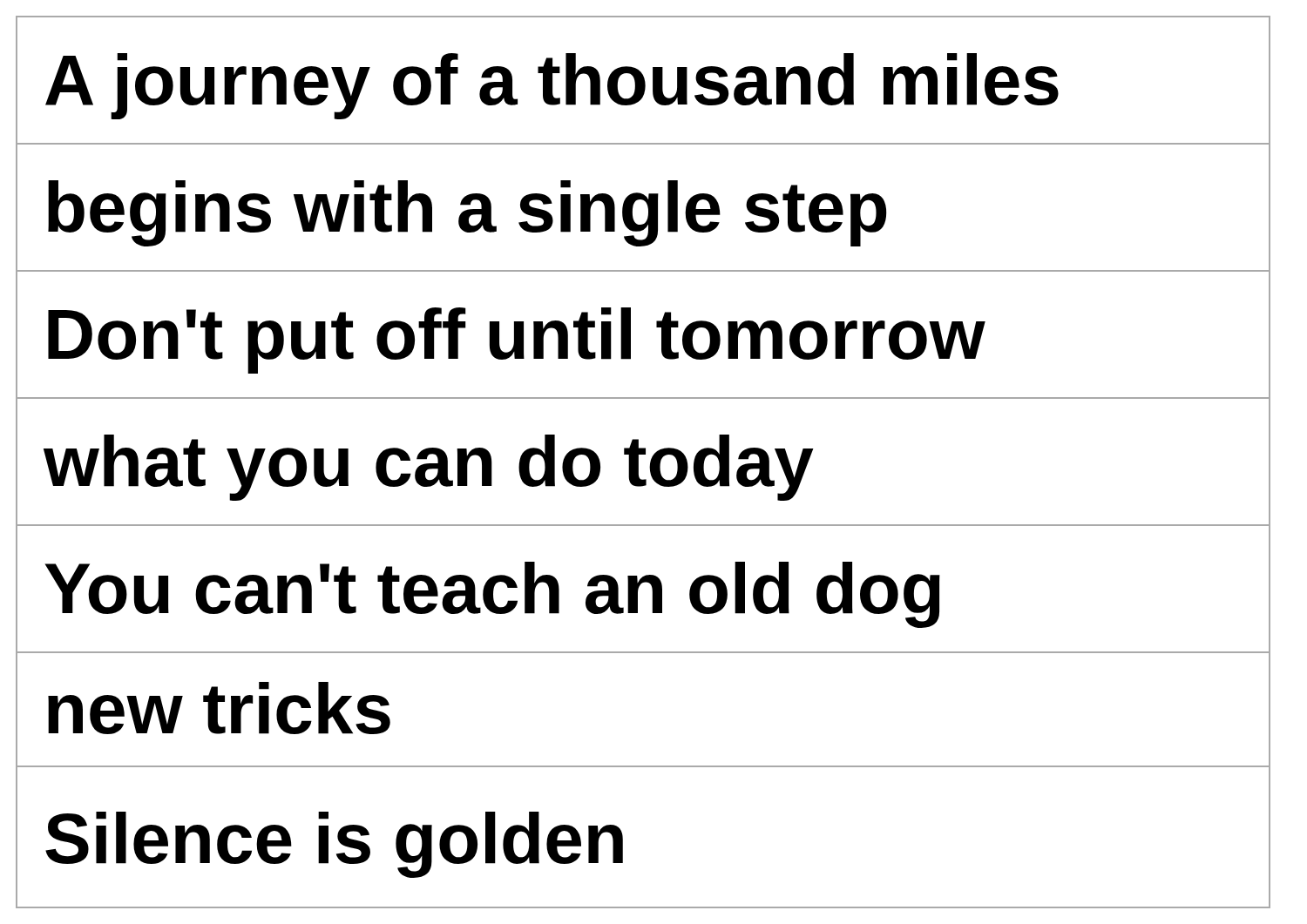Point to the text block starting "A journey of a"
Viewport: 1307px width, 924px height.
[x=552, y=80]
